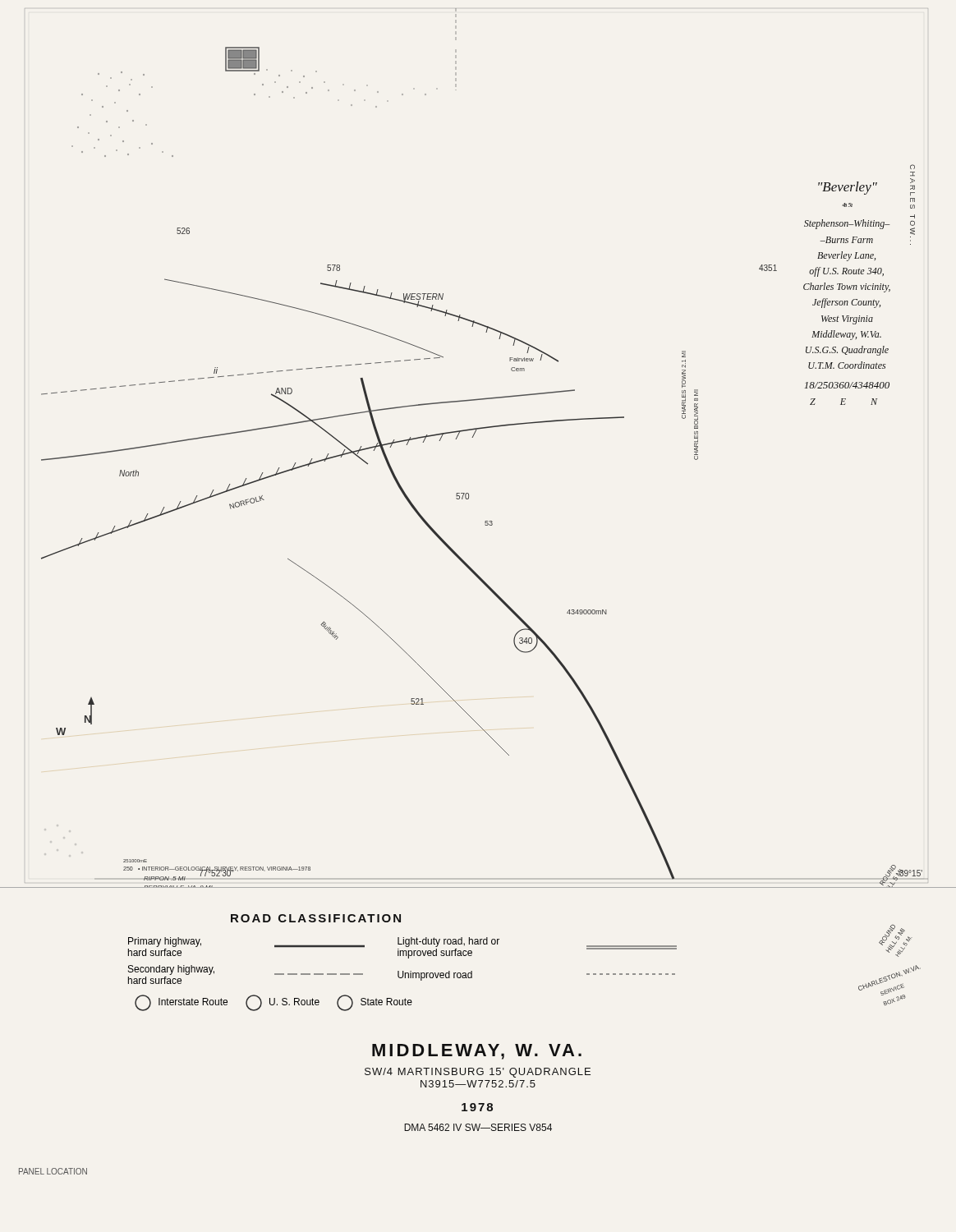This screenshot has height=1232, width=956.
Task: Find the text block that says ""Beverley" ⁴³⁵¹ Stephenson–Whiting– –Burns Farm"
Action: point(847,293)
